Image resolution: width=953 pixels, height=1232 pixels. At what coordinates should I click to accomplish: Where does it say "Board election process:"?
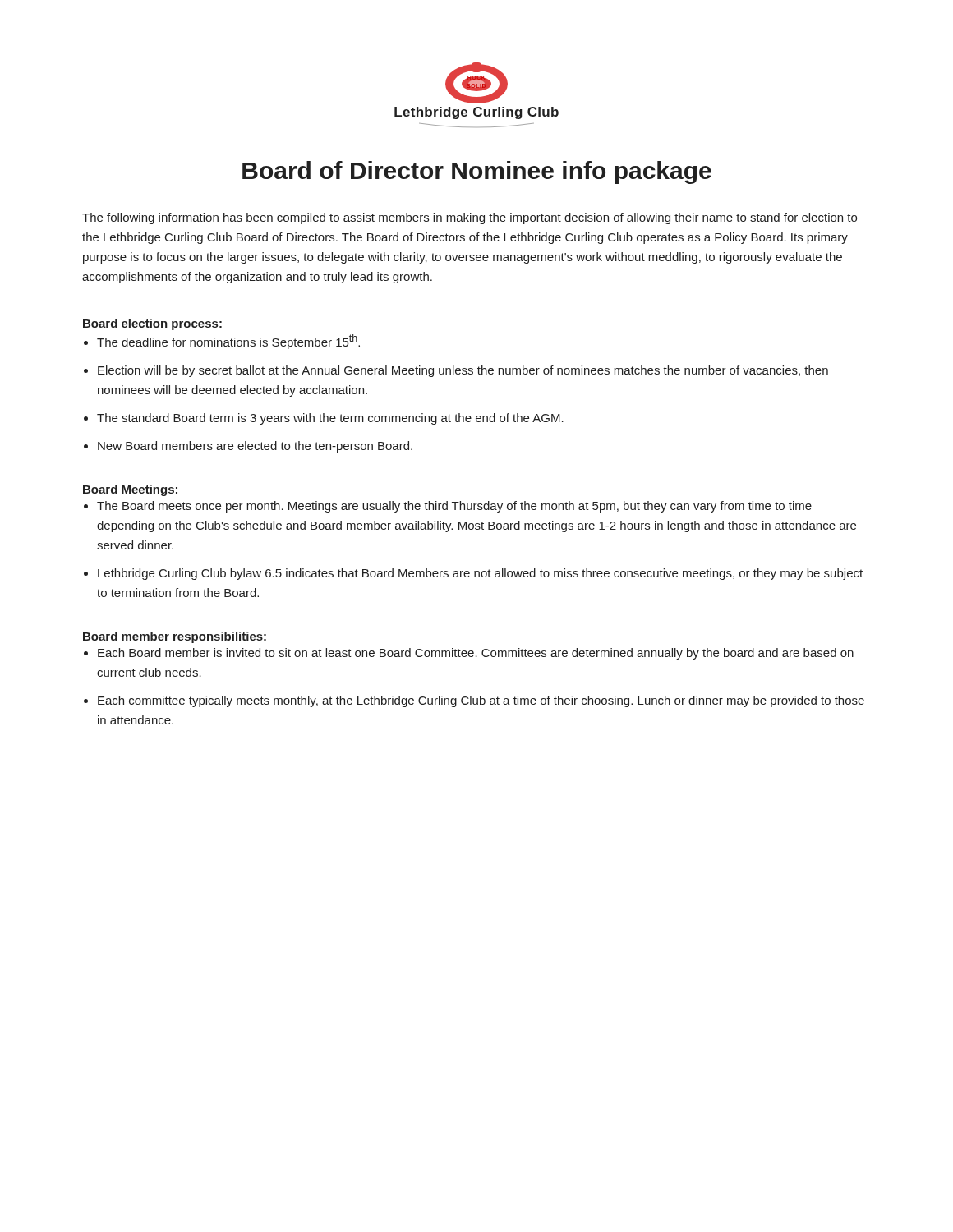[152, 323]
